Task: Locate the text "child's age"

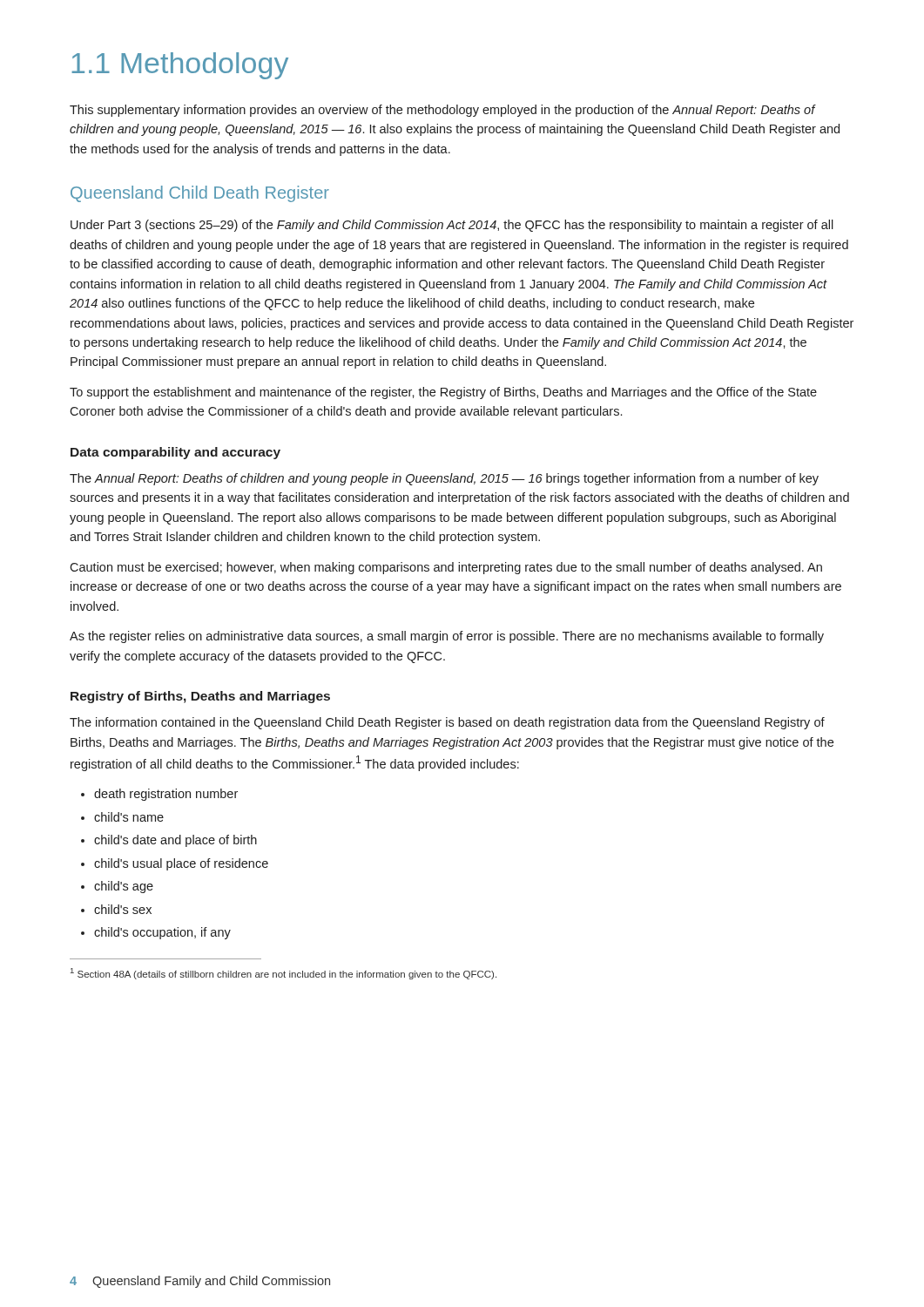Action: coord(124,886)
